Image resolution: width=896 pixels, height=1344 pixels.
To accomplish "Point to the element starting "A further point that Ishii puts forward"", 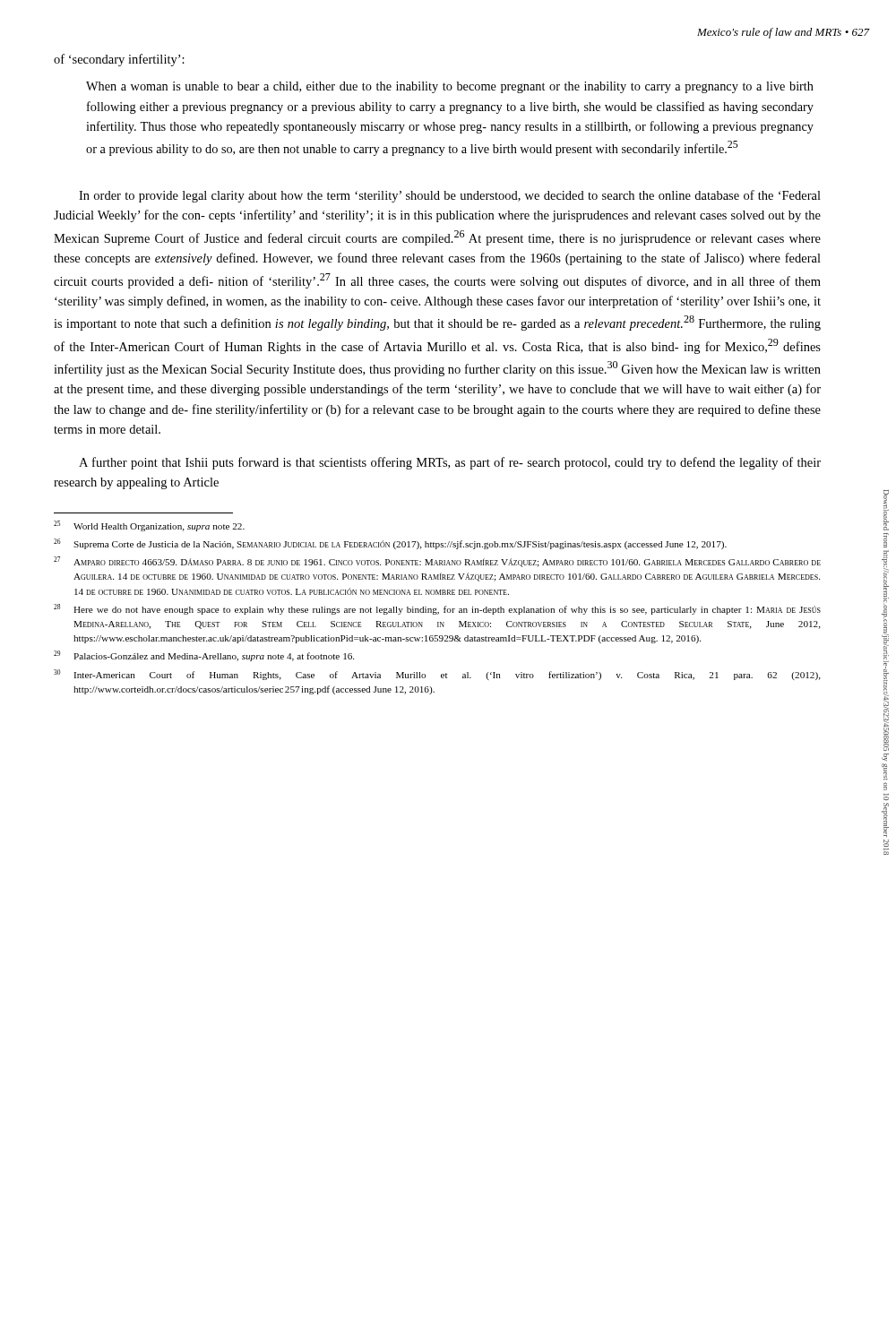I will click(437, 472).
